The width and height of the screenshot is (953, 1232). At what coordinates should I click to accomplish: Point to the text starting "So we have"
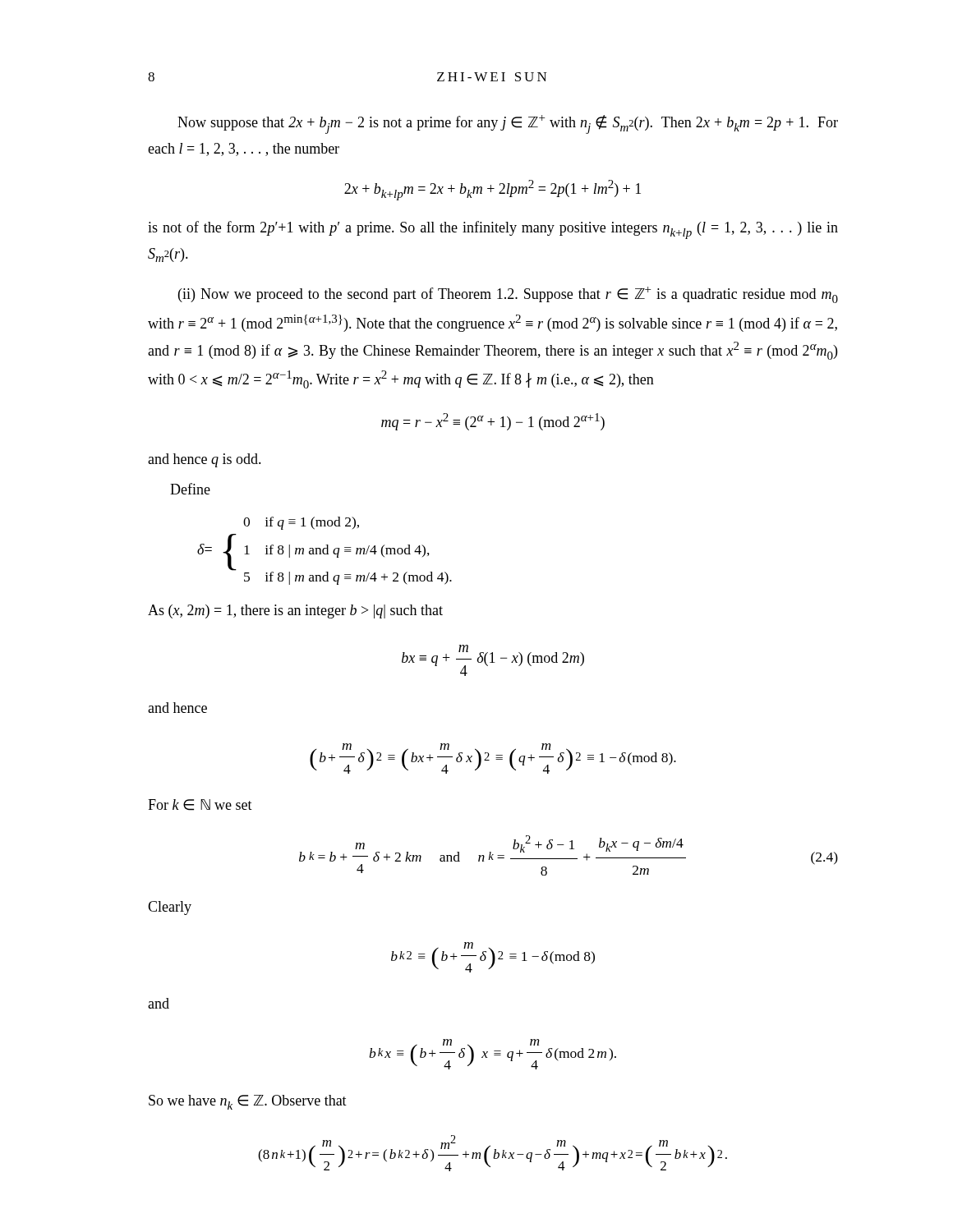(247, 1102)
